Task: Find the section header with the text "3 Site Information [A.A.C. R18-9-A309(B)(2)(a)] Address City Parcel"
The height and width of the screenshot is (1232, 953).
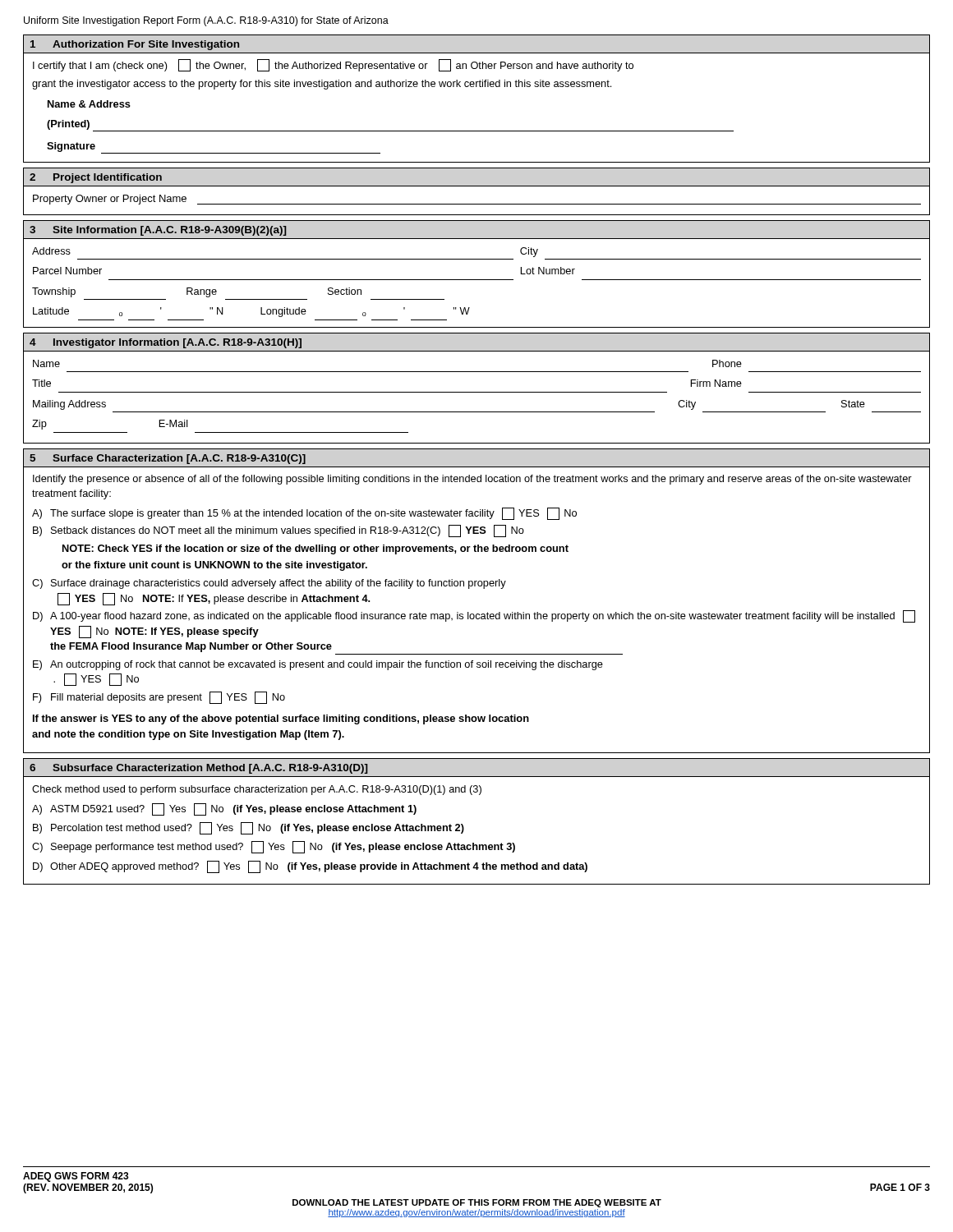Action: (476, 274)
